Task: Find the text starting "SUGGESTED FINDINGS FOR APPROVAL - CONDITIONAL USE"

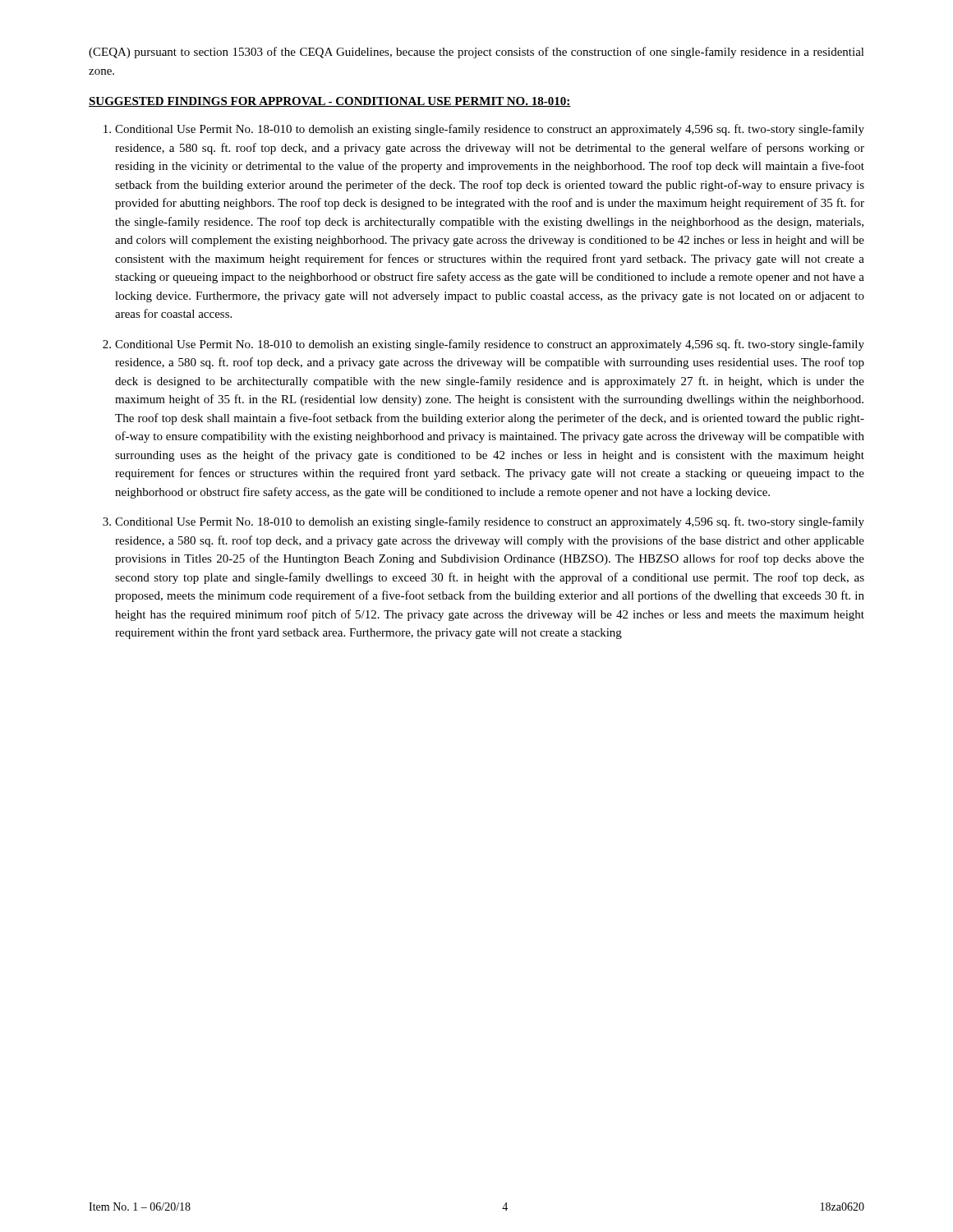Action: tap(330, 101)
